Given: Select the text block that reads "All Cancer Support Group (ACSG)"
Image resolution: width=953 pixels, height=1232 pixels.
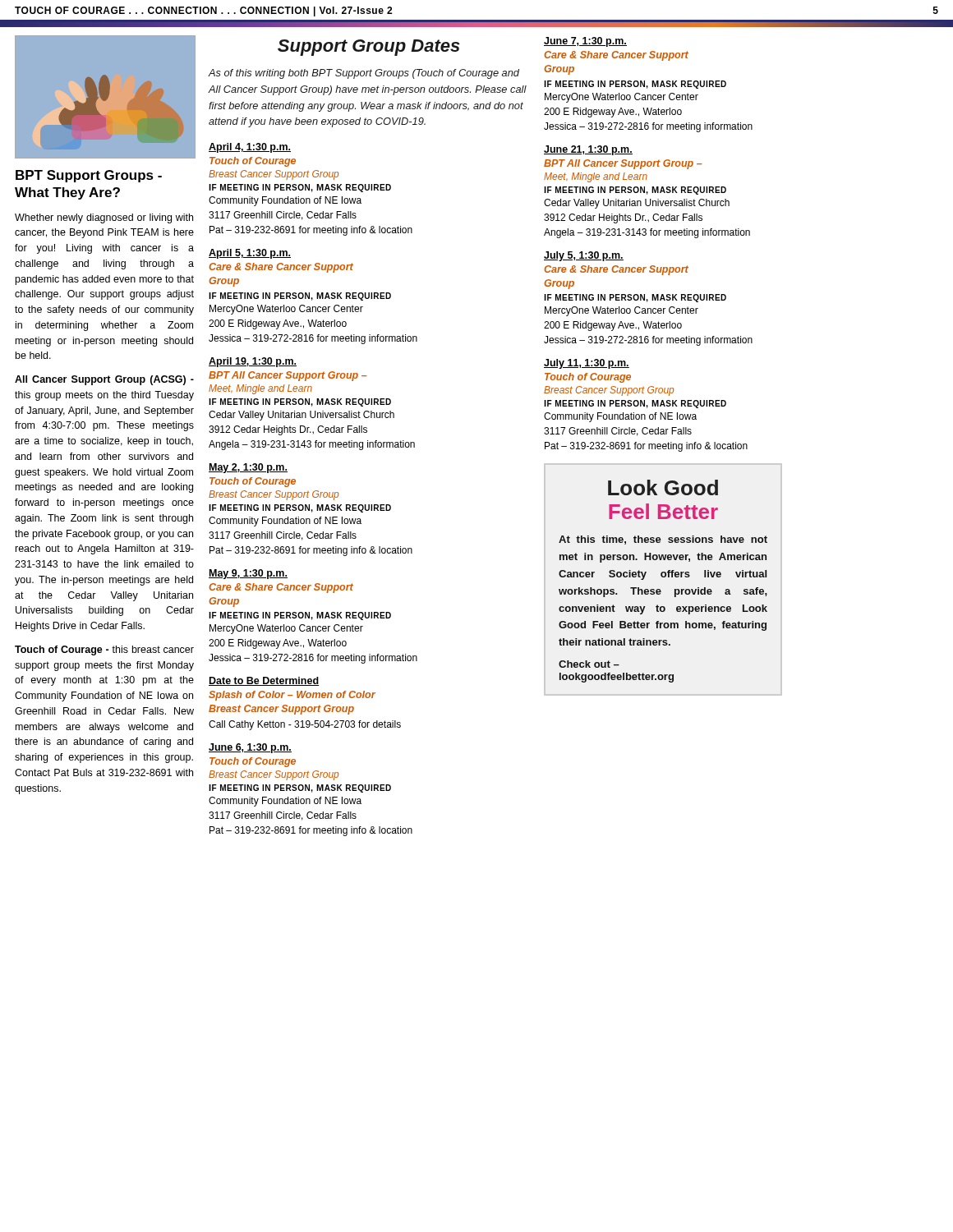Looking at the screenshot, I should click(x=104, y=503).
